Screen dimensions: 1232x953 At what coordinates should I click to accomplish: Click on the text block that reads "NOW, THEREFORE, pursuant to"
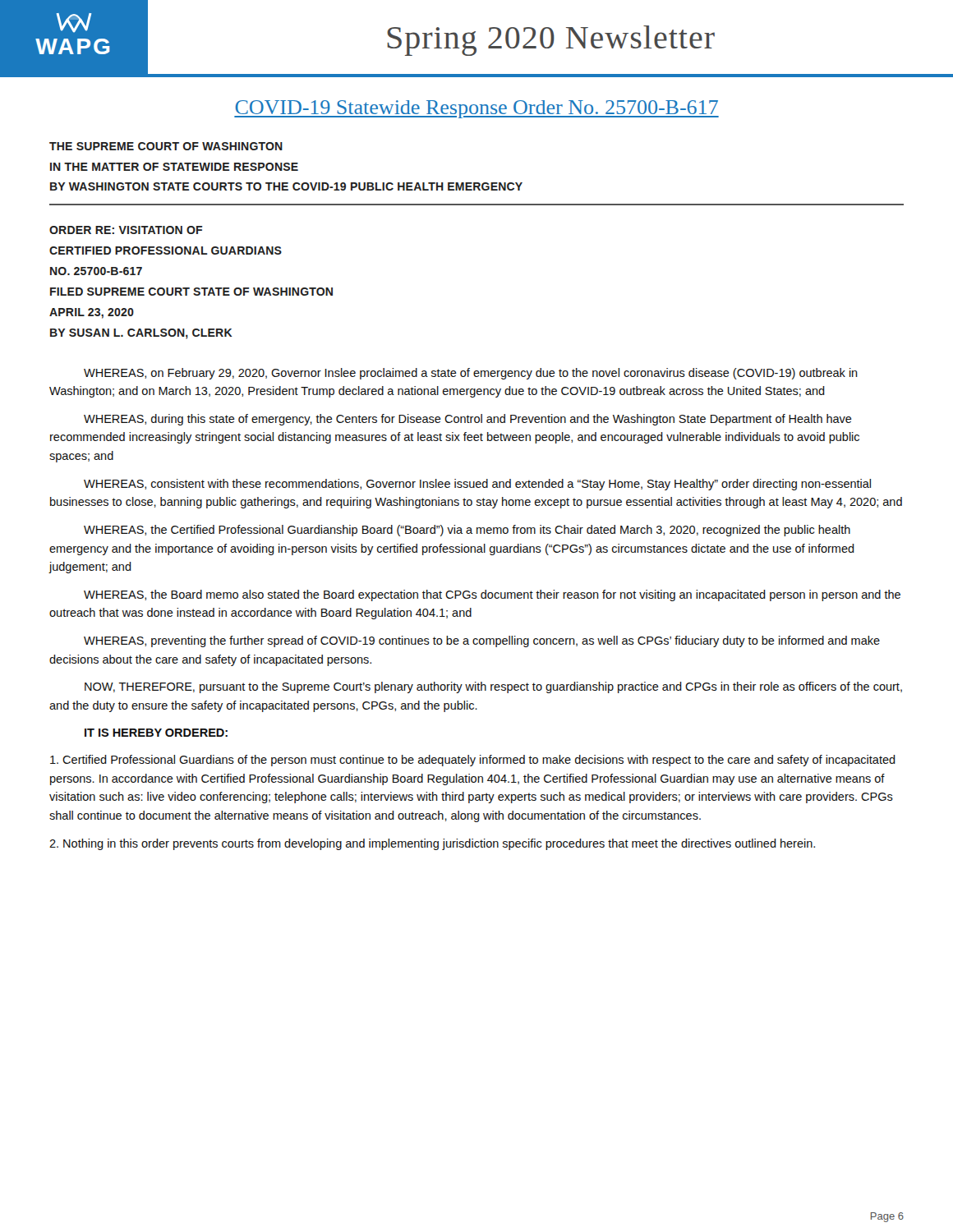476,696
